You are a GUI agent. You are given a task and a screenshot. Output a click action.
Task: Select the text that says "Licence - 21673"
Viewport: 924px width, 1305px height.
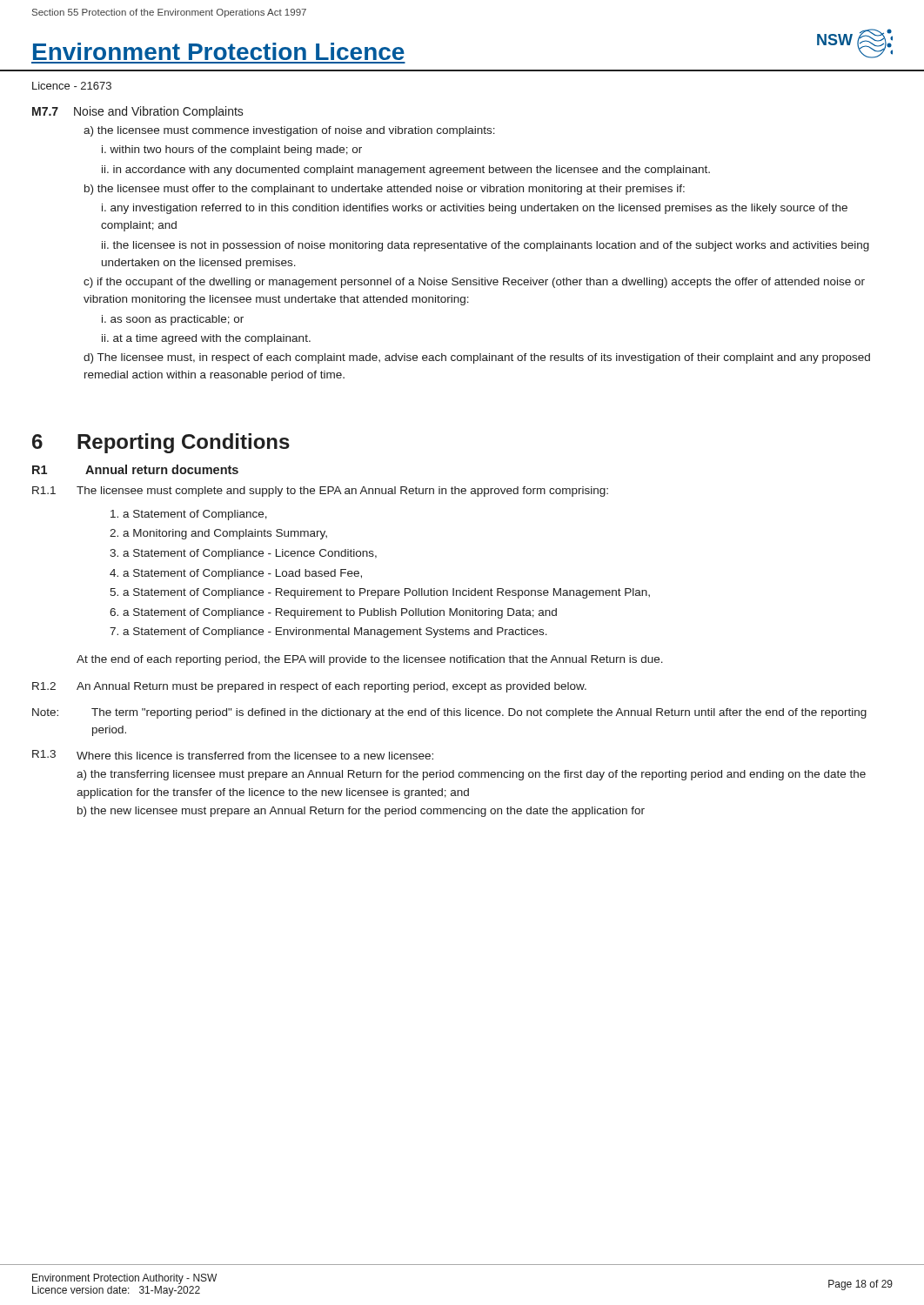(72, 86)
